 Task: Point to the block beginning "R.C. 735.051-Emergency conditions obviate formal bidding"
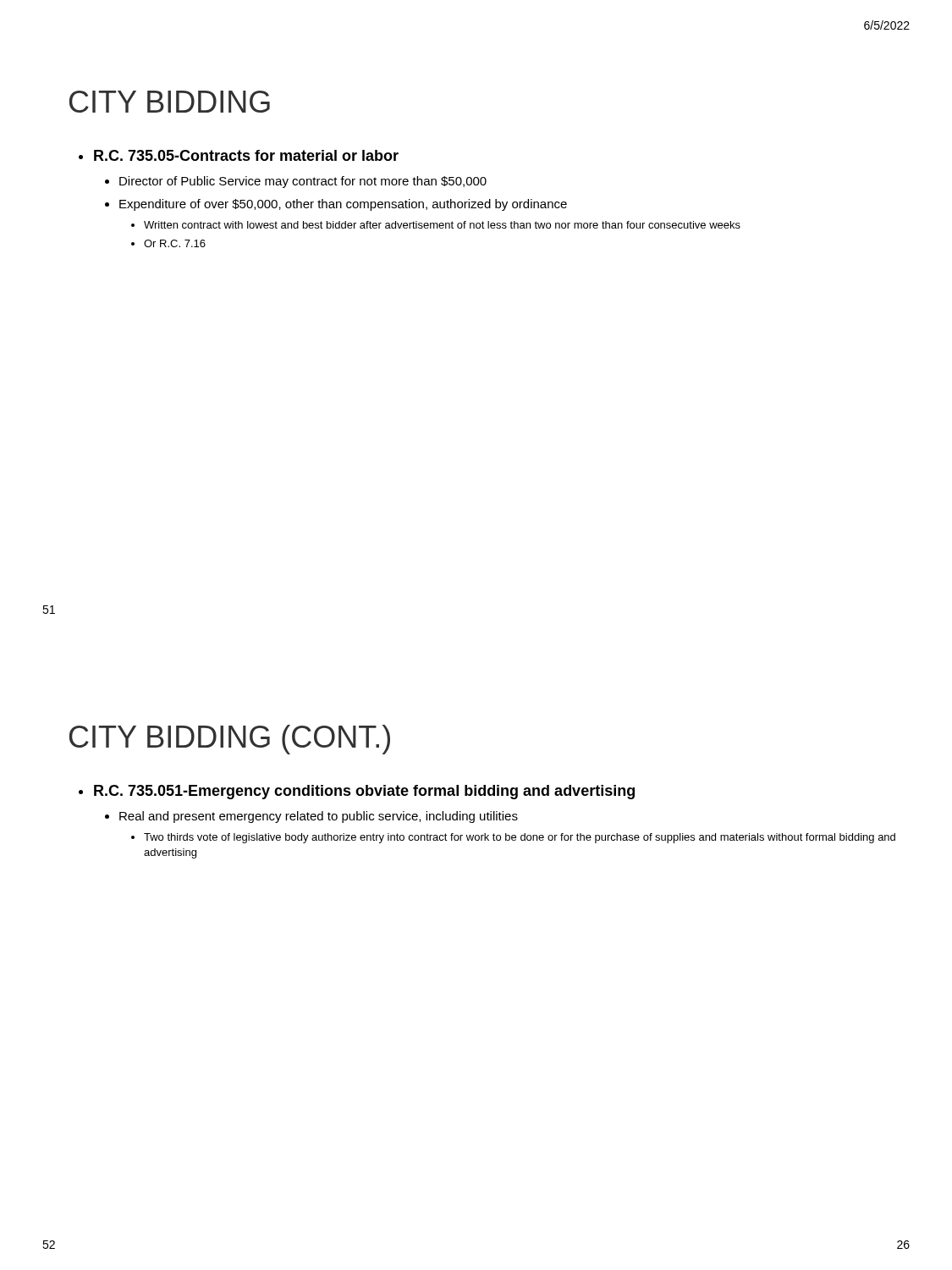[x=497, y=821]
